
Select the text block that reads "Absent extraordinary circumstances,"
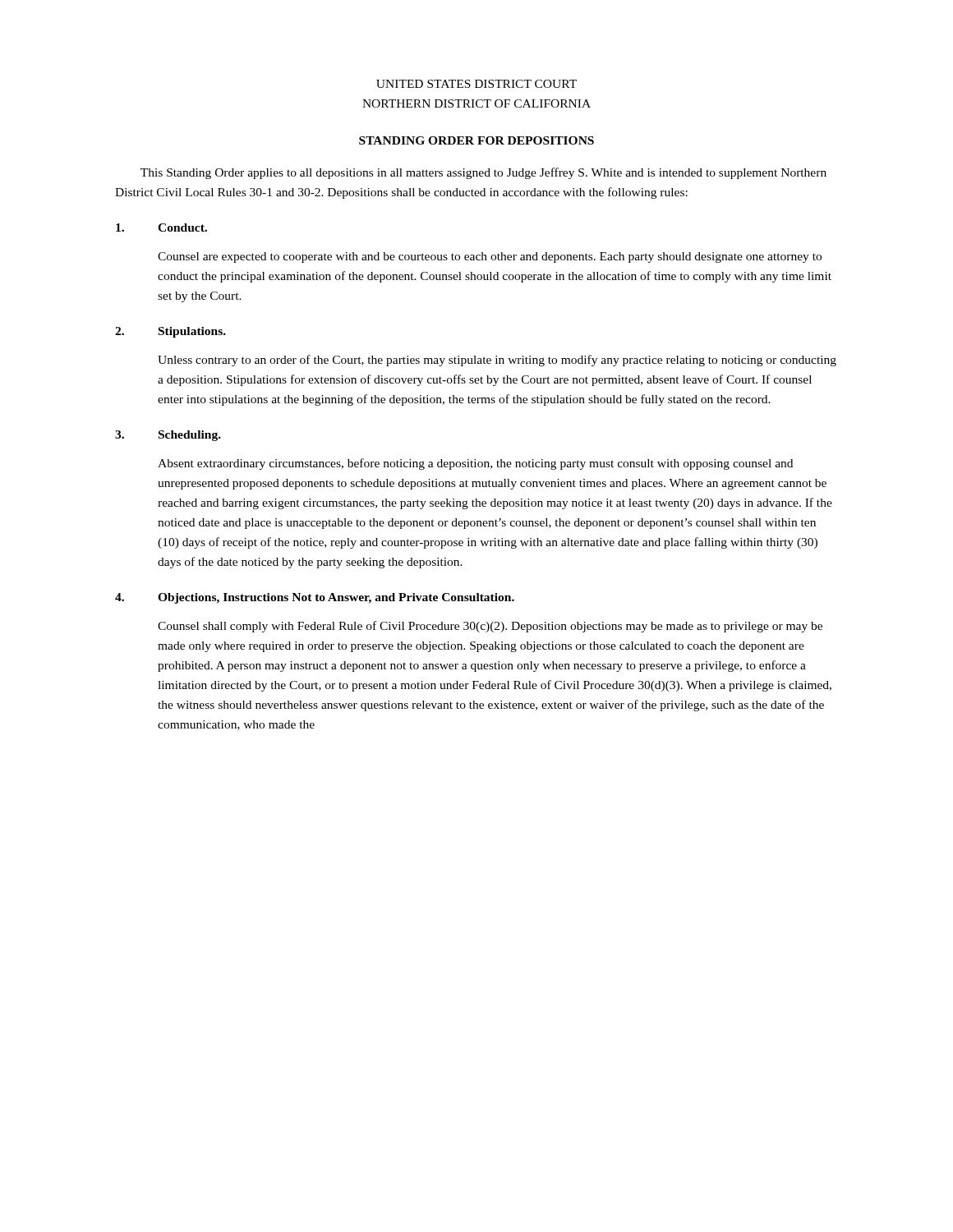(495, 512)
